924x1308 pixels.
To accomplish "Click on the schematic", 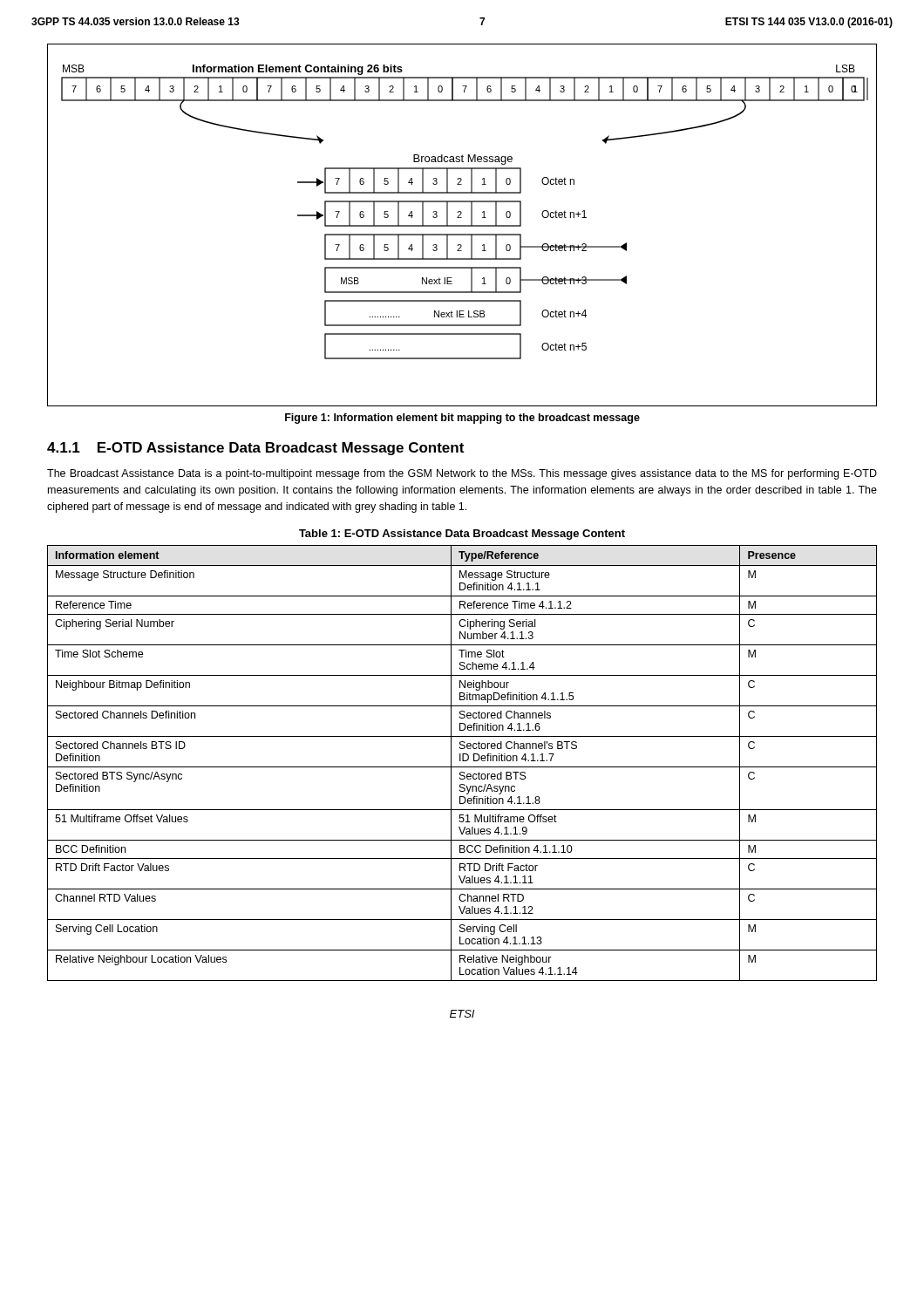I will click(x=462, y=225).
